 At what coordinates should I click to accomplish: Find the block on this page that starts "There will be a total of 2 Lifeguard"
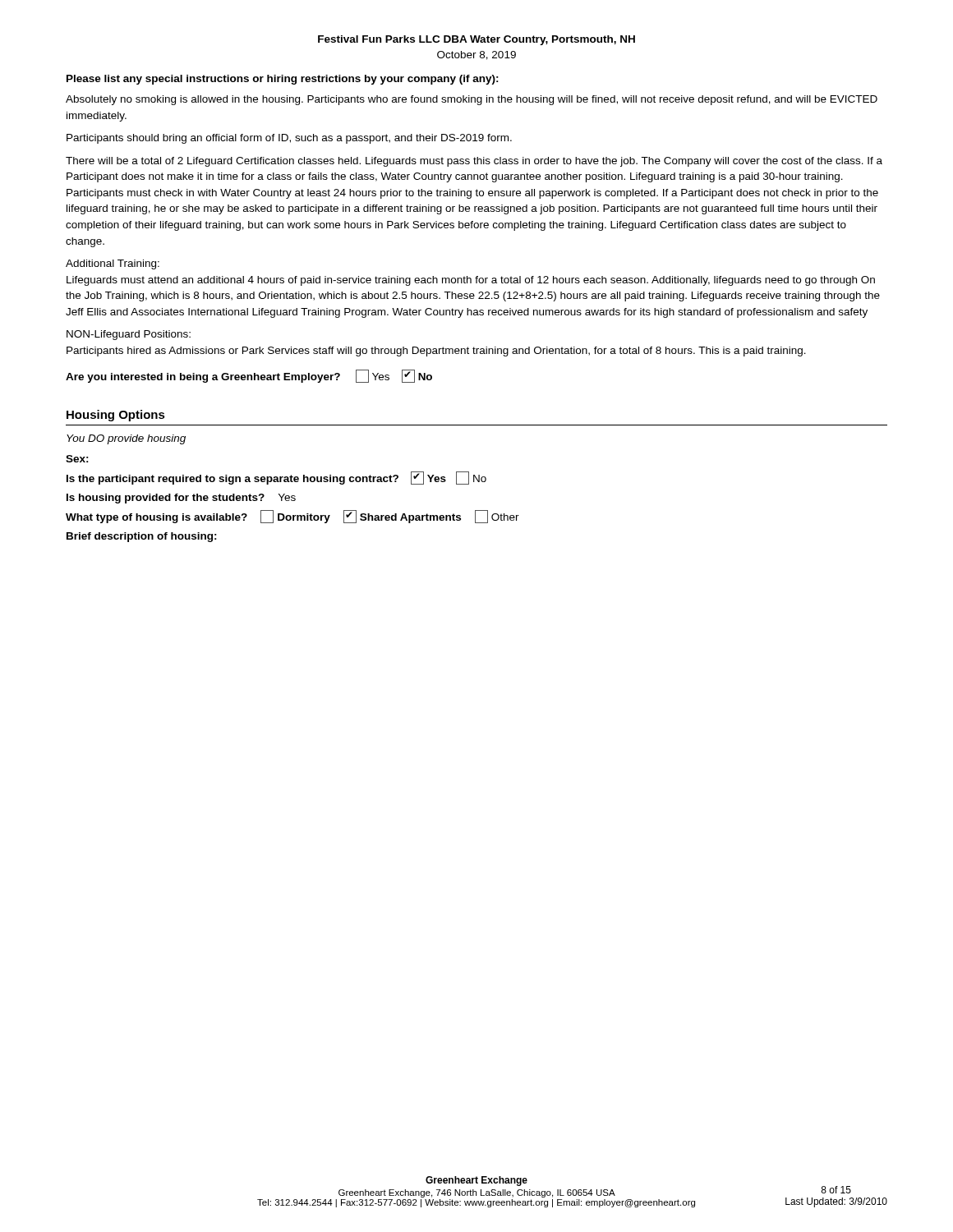(474, 200)
